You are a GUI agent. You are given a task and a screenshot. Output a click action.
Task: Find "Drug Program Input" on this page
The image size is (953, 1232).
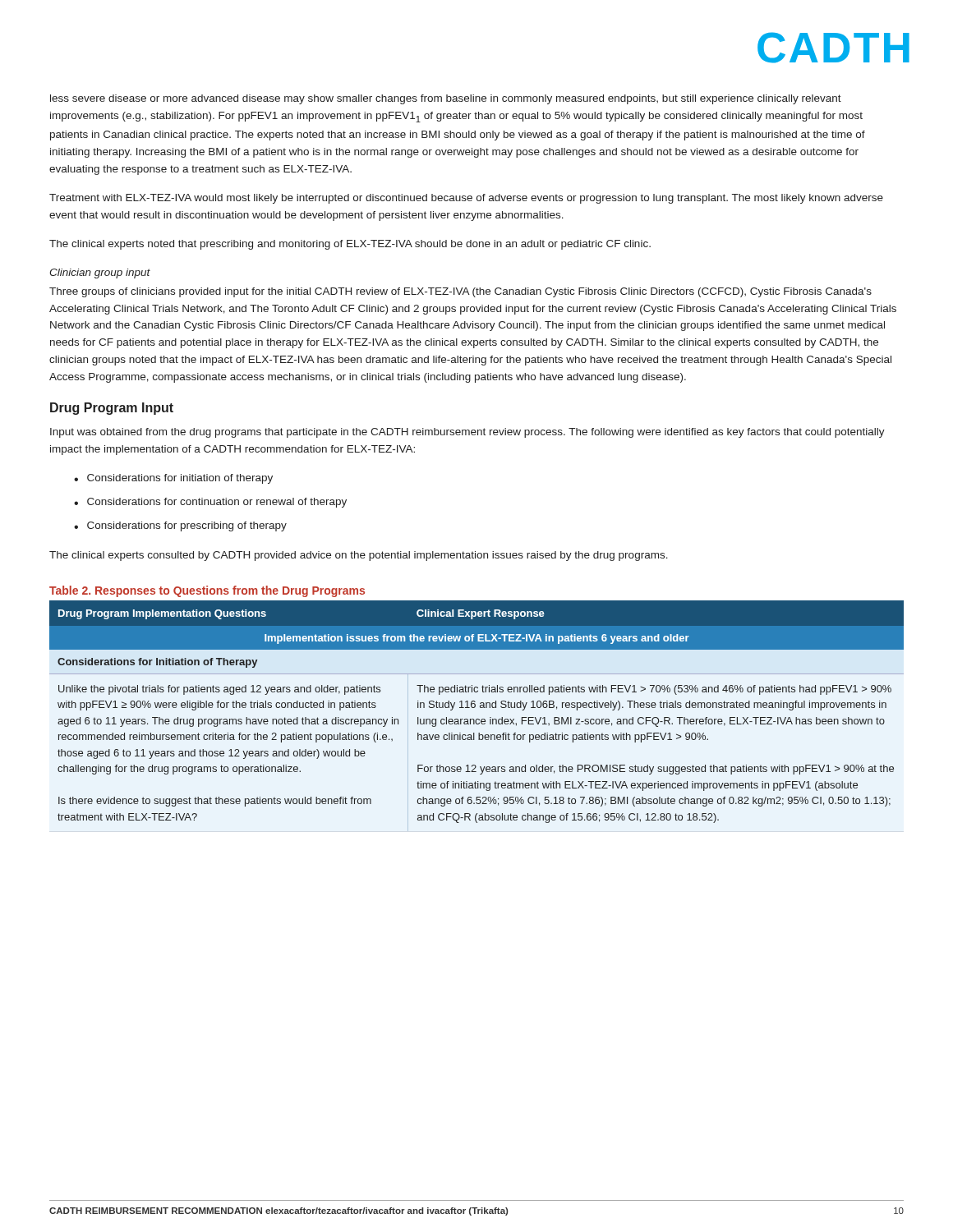tap(111, 408)
